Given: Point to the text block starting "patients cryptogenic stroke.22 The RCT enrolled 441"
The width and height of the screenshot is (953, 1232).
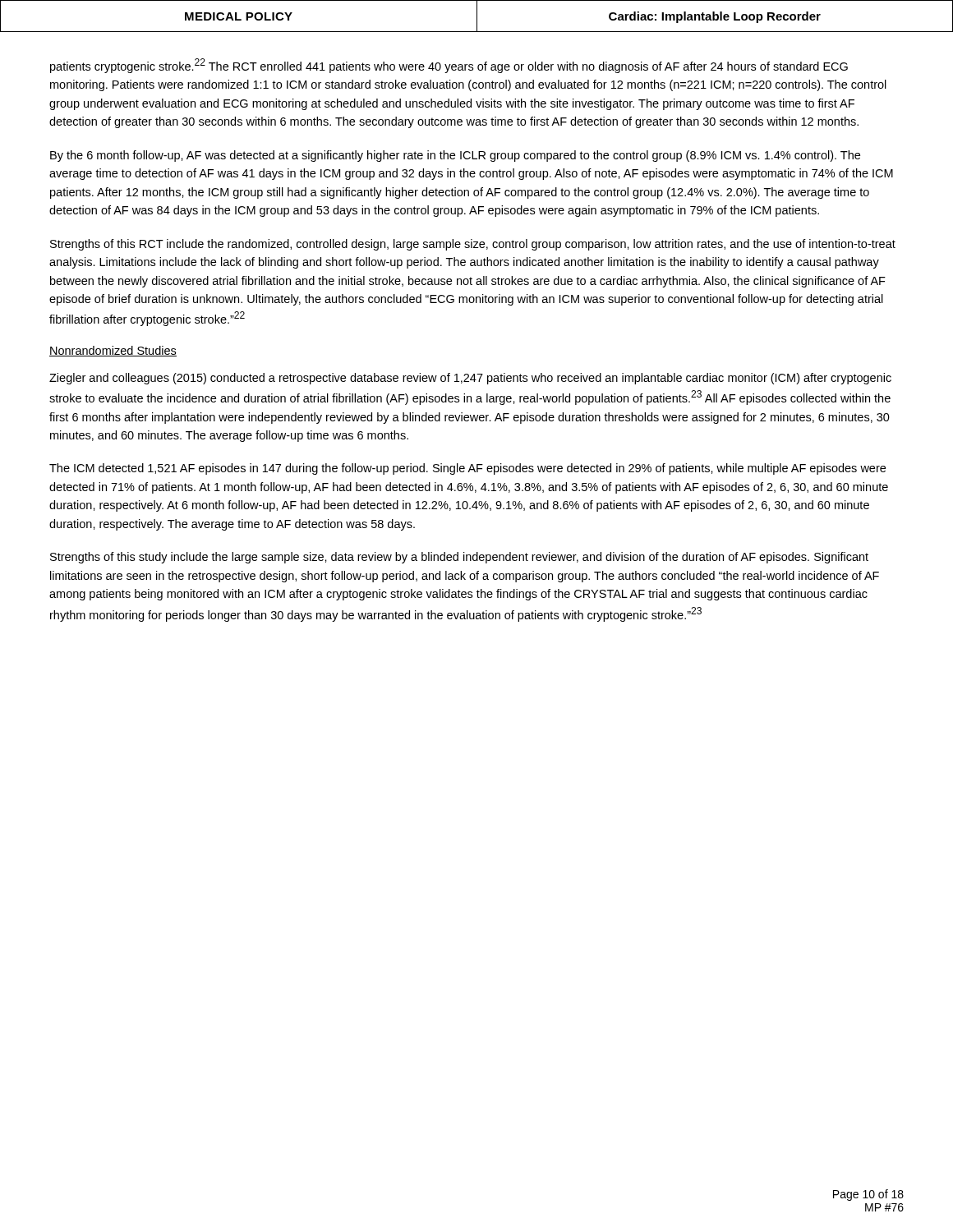Looking at the screenshot, I should 468,93.
